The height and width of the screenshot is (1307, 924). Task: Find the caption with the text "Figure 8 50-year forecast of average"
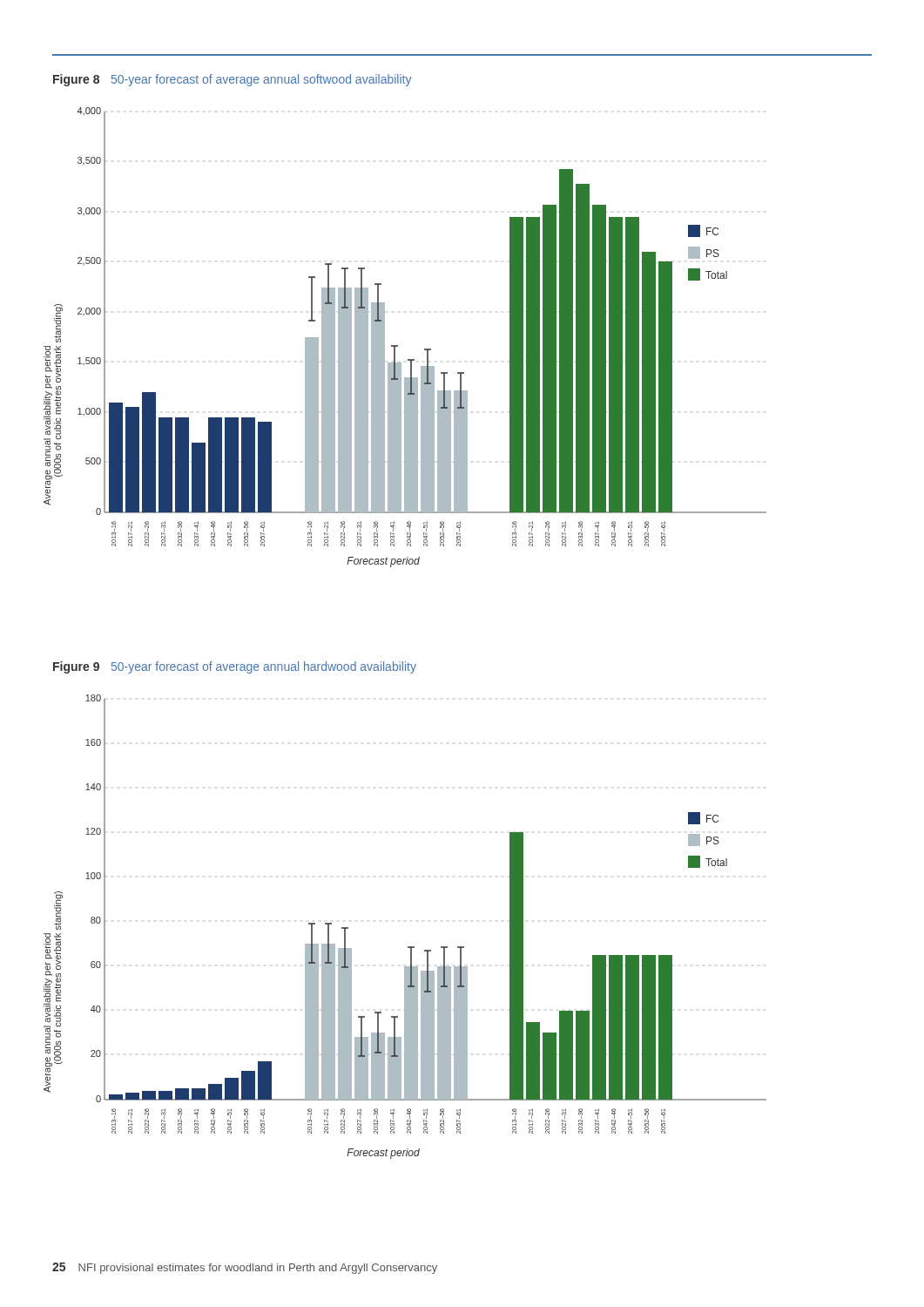click(232, 79)
